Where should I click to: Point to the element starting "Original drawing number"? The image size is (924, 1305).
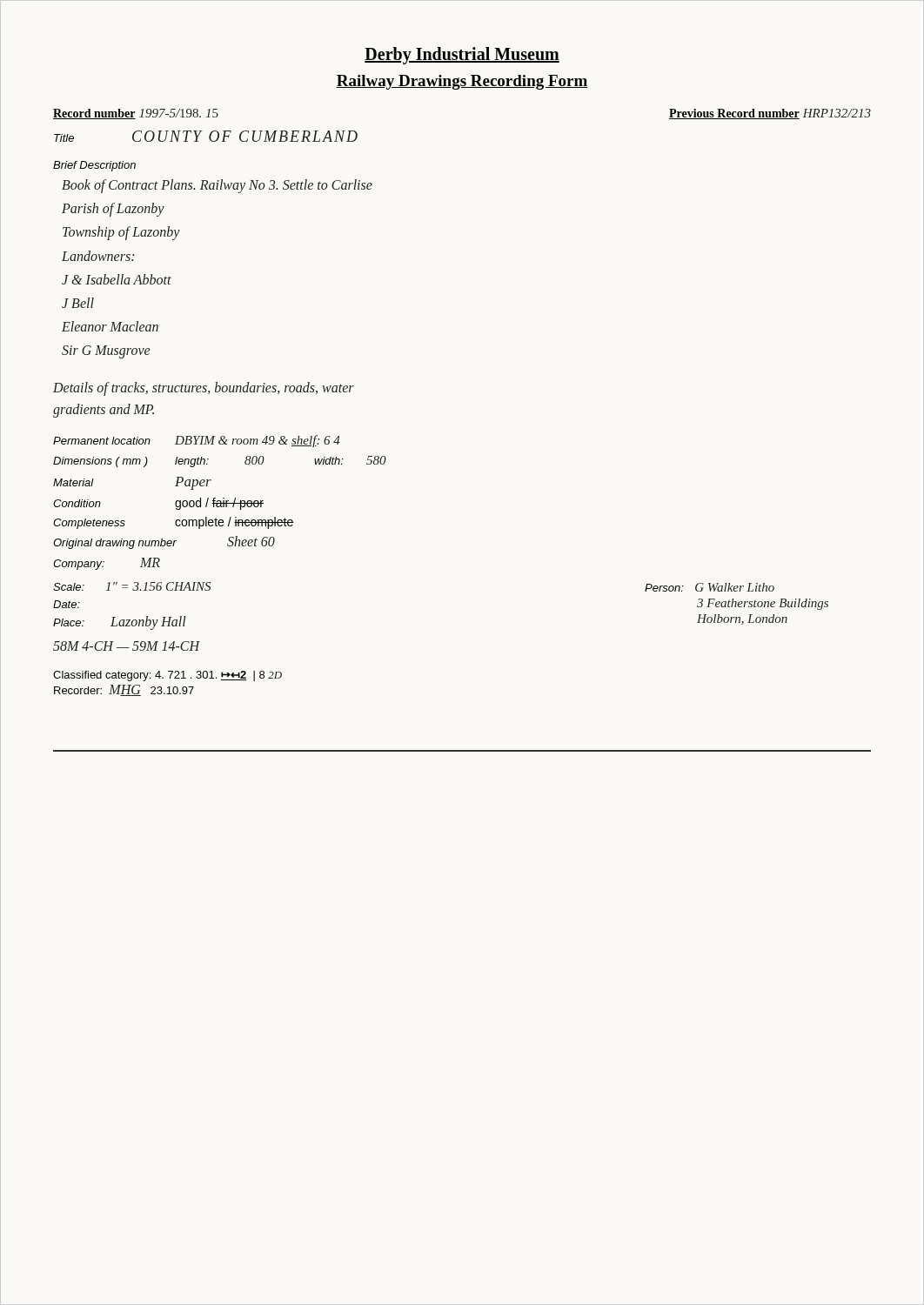pyautogui.click(x=164, y=542)
